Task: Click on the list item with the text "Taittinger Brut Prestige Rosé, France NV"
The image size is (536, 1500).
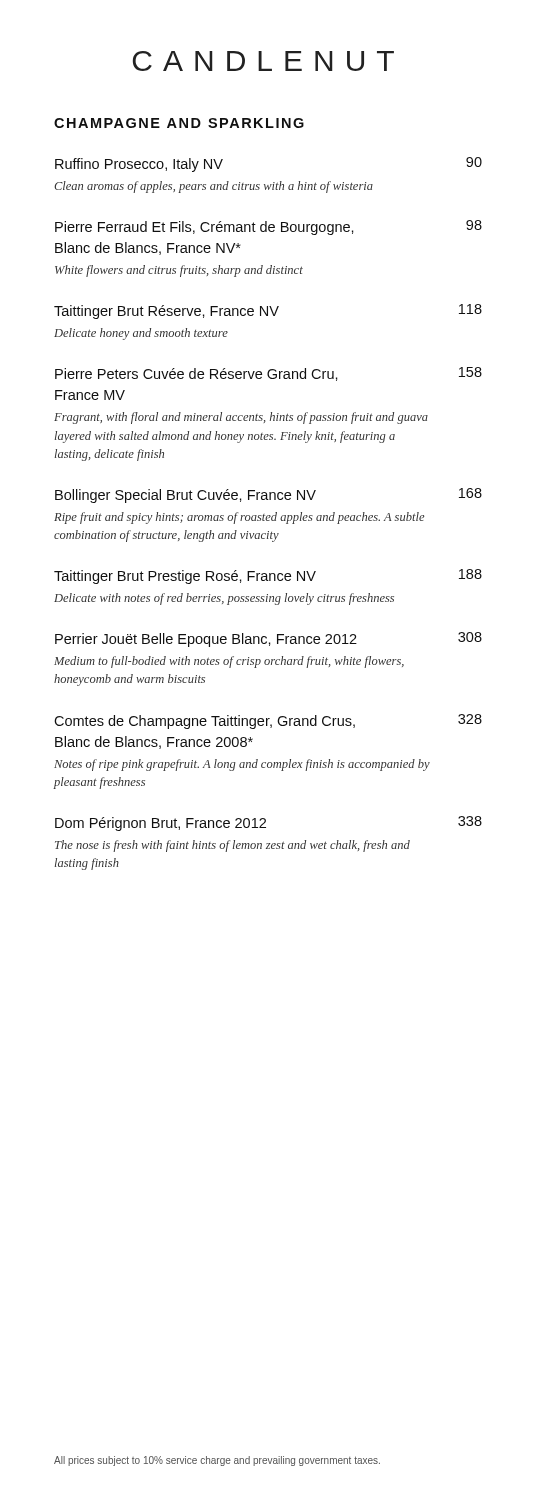Action: (x=268, y=587)
